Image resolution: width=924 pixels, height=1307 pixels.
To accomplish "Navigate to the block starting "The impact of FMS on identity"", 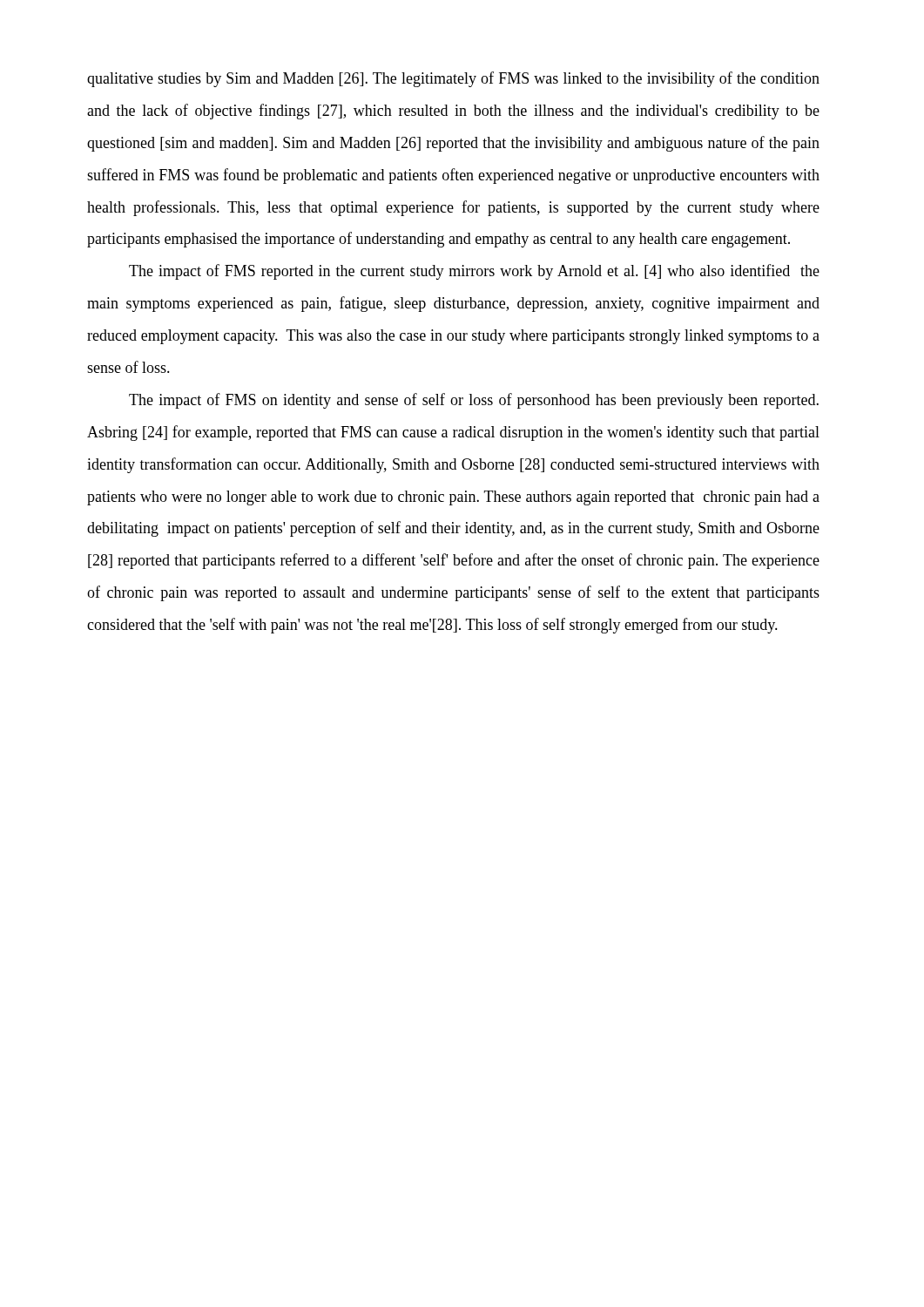I will click(x=453, y=513).
